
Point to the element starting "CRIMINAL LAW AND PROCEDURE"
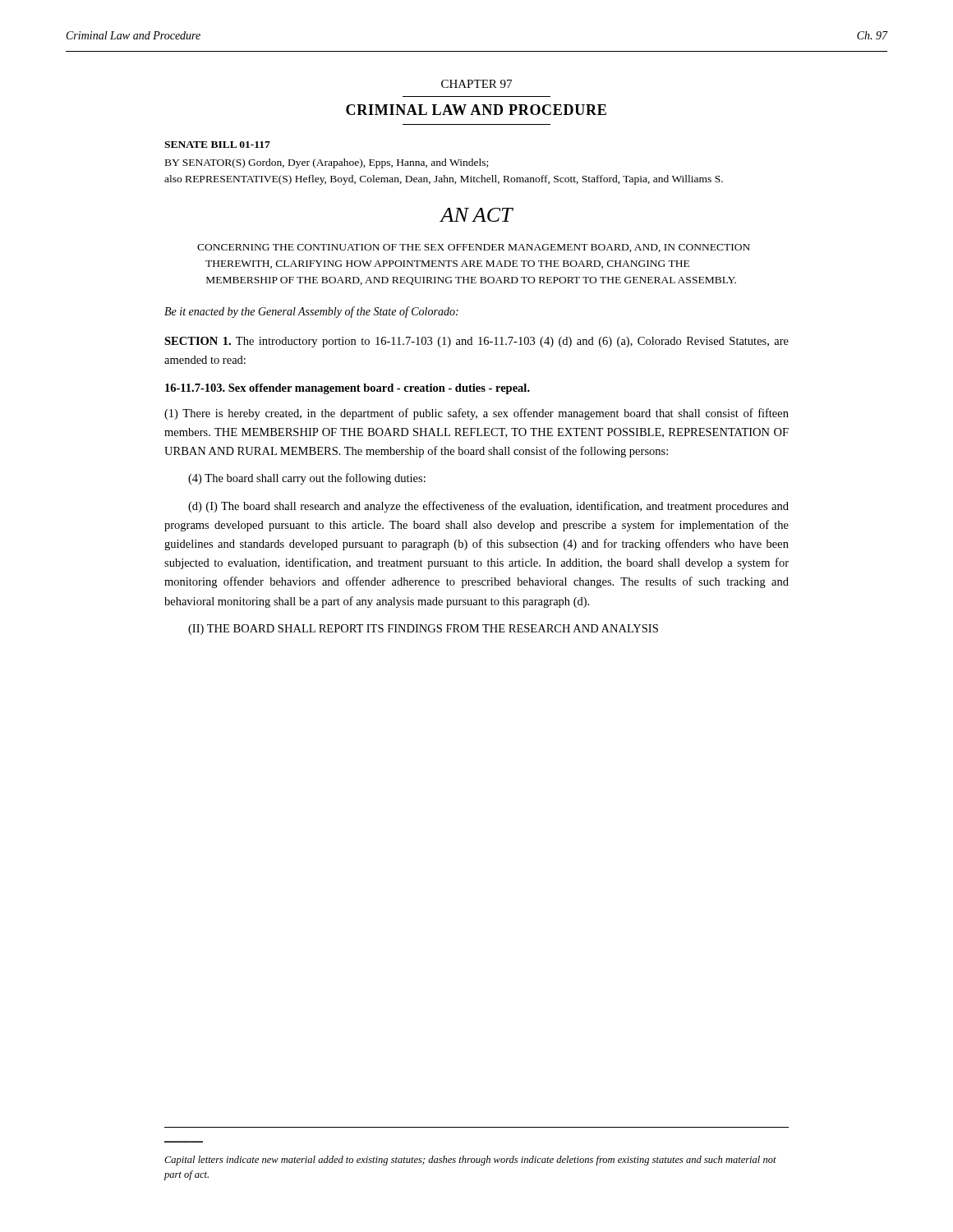coord(476,110)
